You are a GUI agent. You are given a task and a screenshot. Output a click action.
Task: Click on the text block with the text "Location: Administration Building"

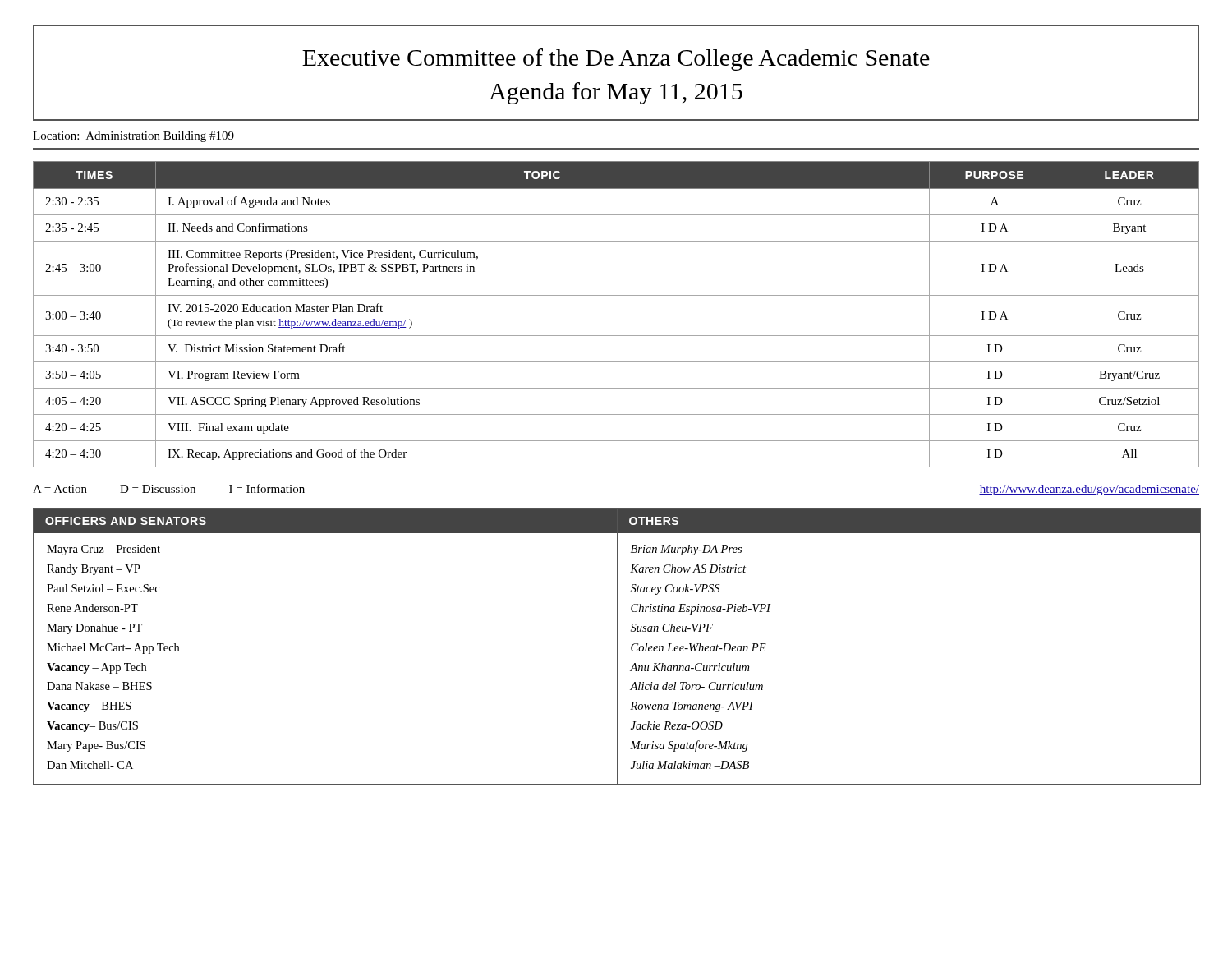click(133, 136)
